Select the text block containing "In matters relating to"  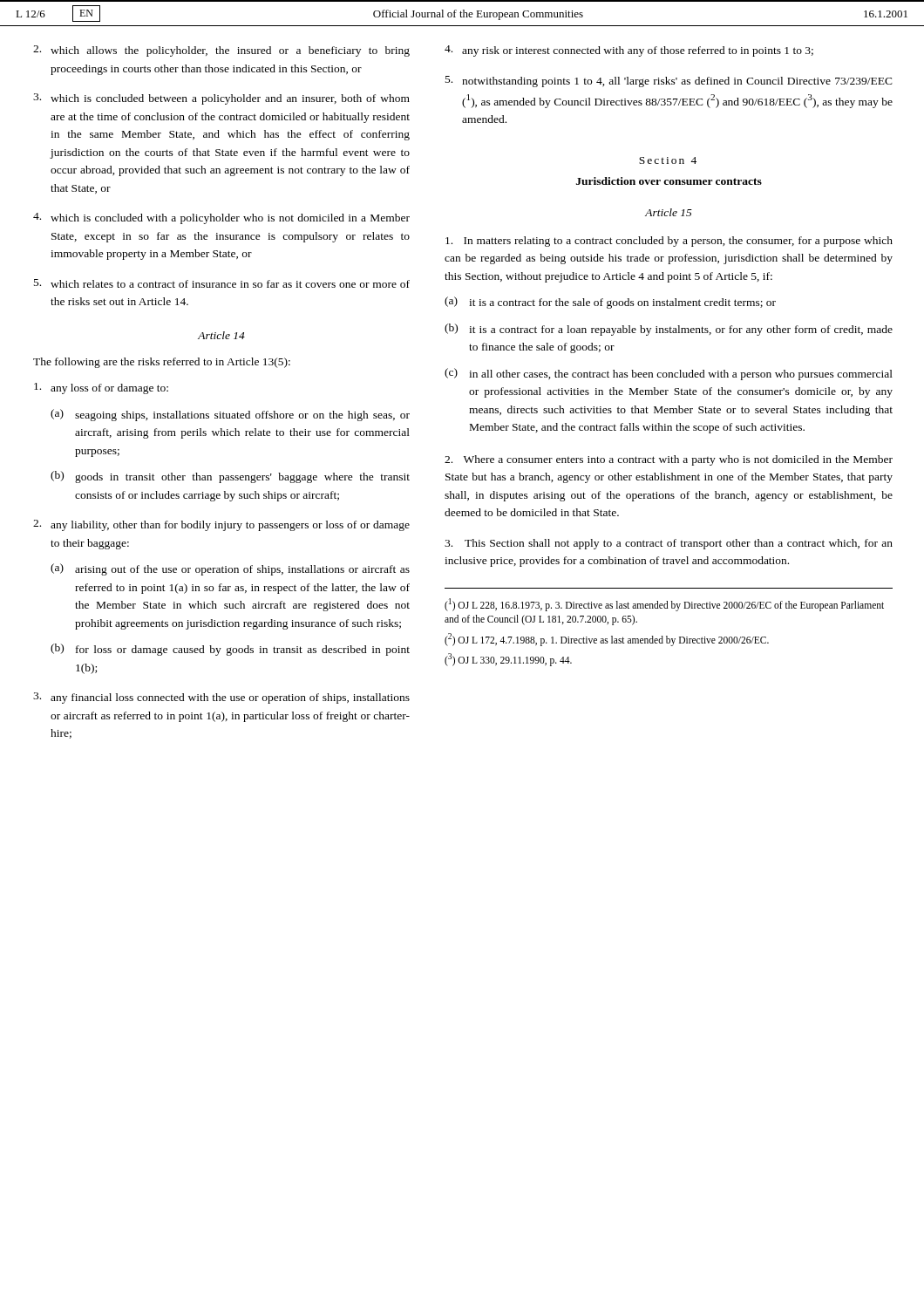click(669, 258)
